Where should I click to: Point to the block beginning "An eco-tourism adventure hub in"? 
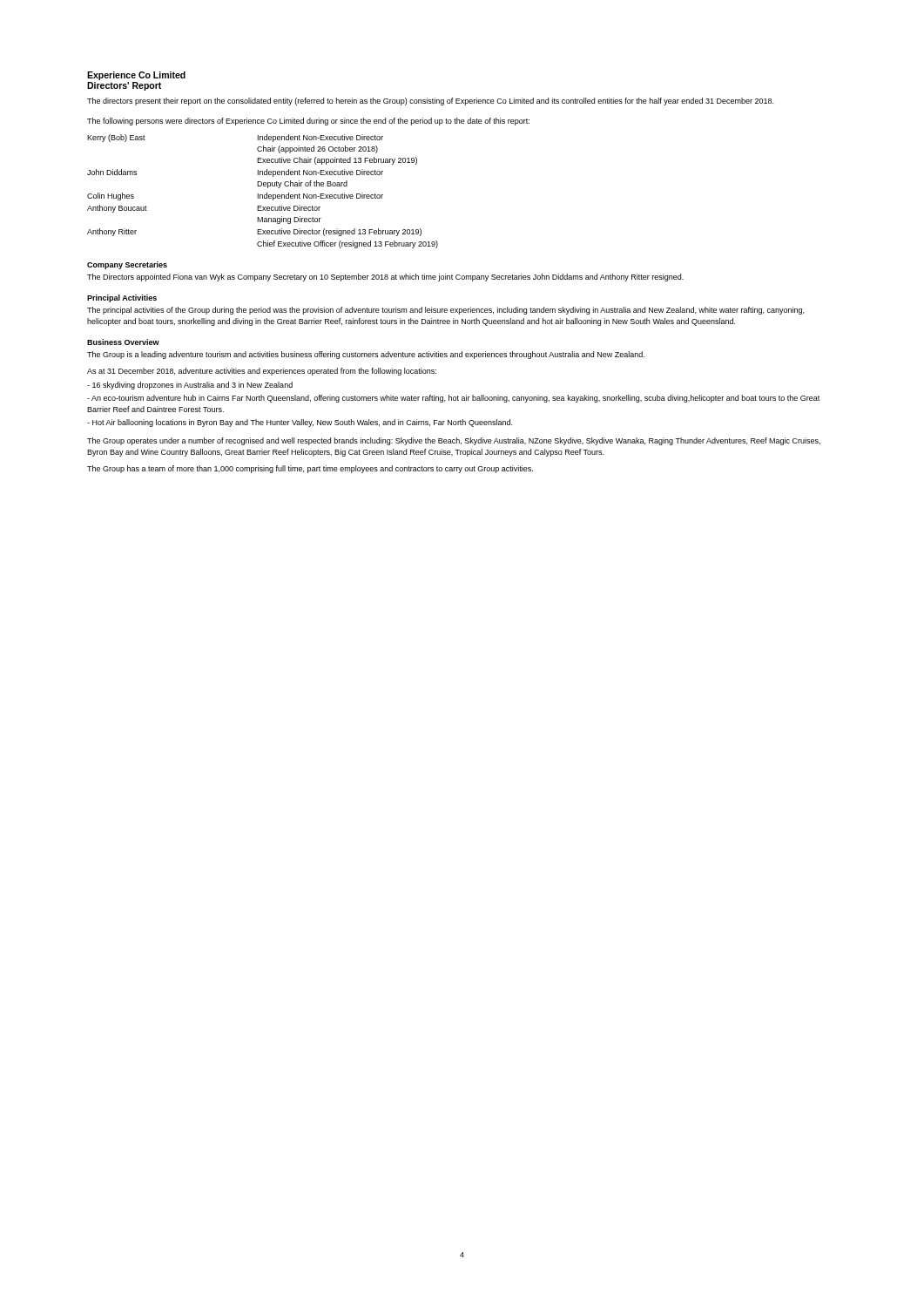click(x=453, y=404)
